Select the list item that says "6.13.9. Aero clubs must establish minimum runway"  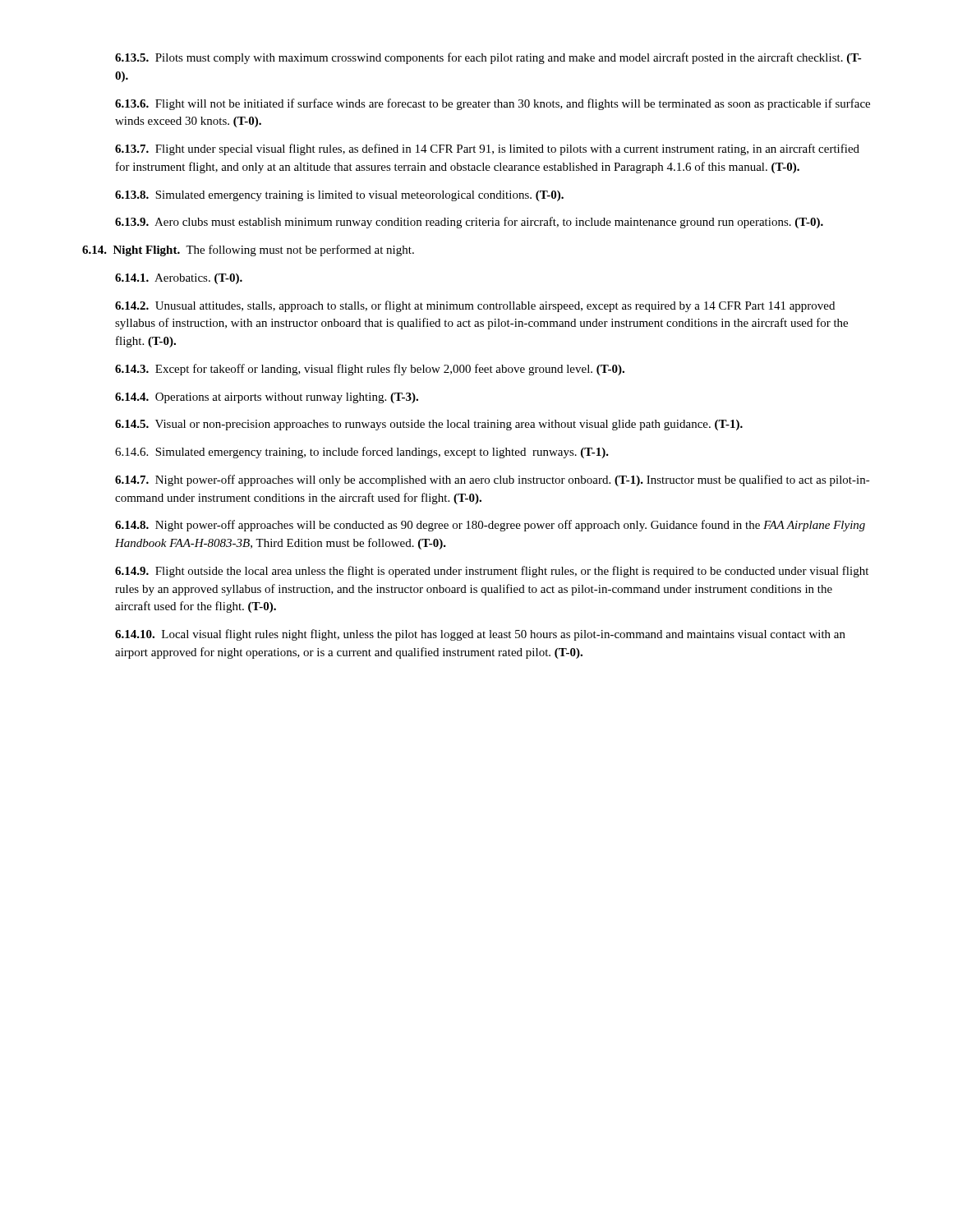point(469,222)
